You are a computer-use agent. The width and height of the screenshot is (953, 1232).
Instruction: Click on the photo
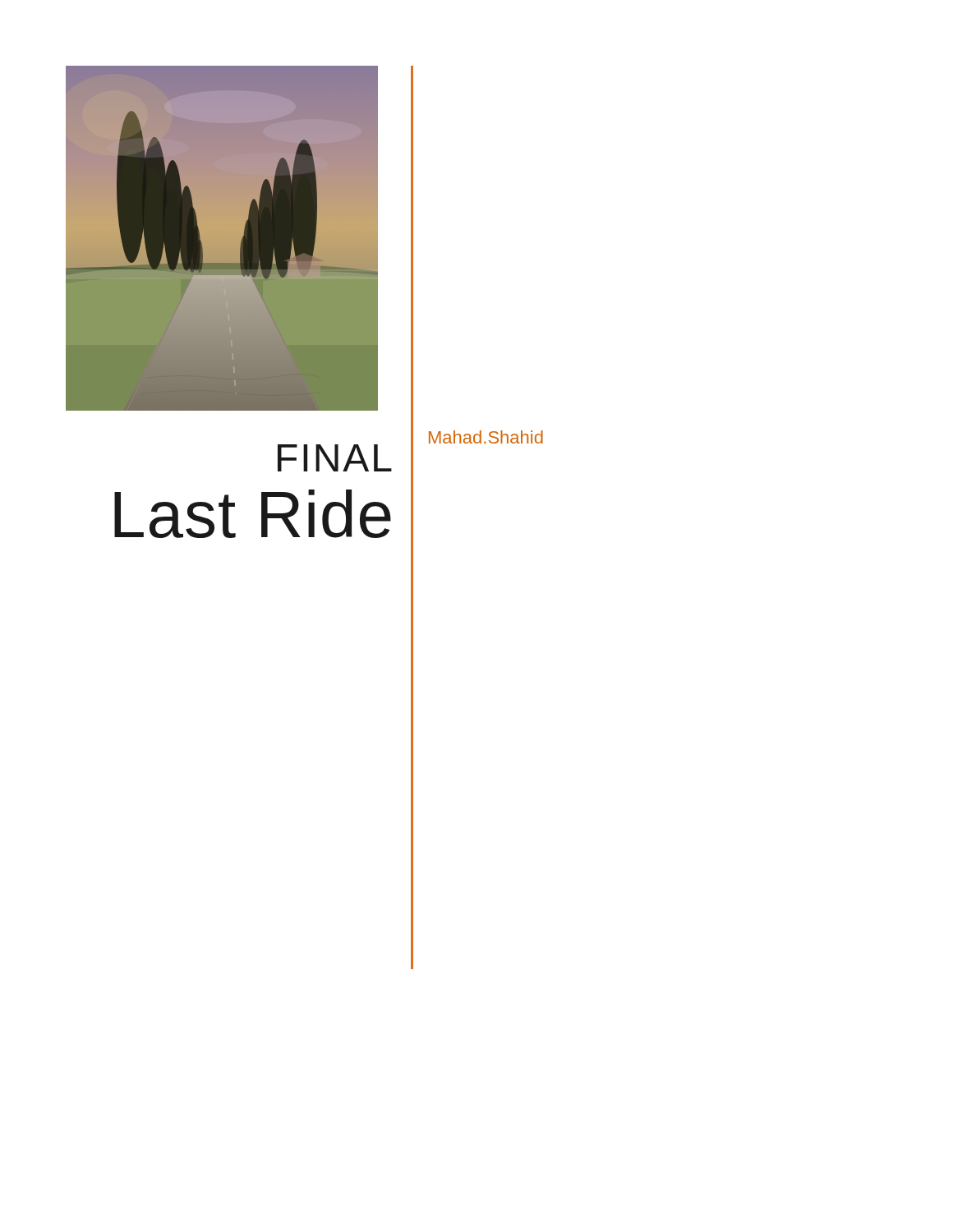click(x=222, y=238)
